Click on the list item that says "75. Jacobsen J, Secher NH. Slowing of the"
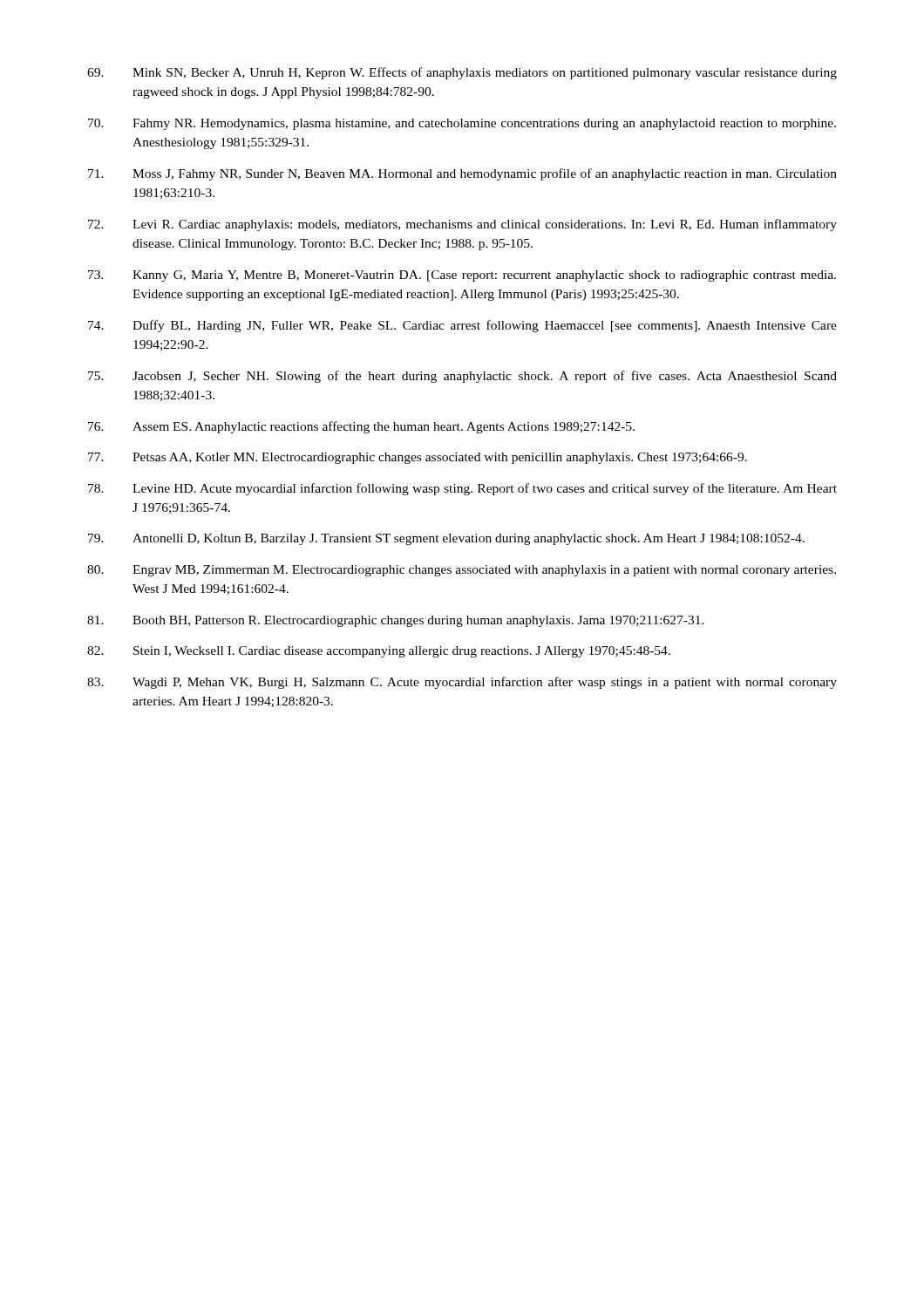Image resolution: width=924 pixels, height=1308 pixels. (462, 386)
